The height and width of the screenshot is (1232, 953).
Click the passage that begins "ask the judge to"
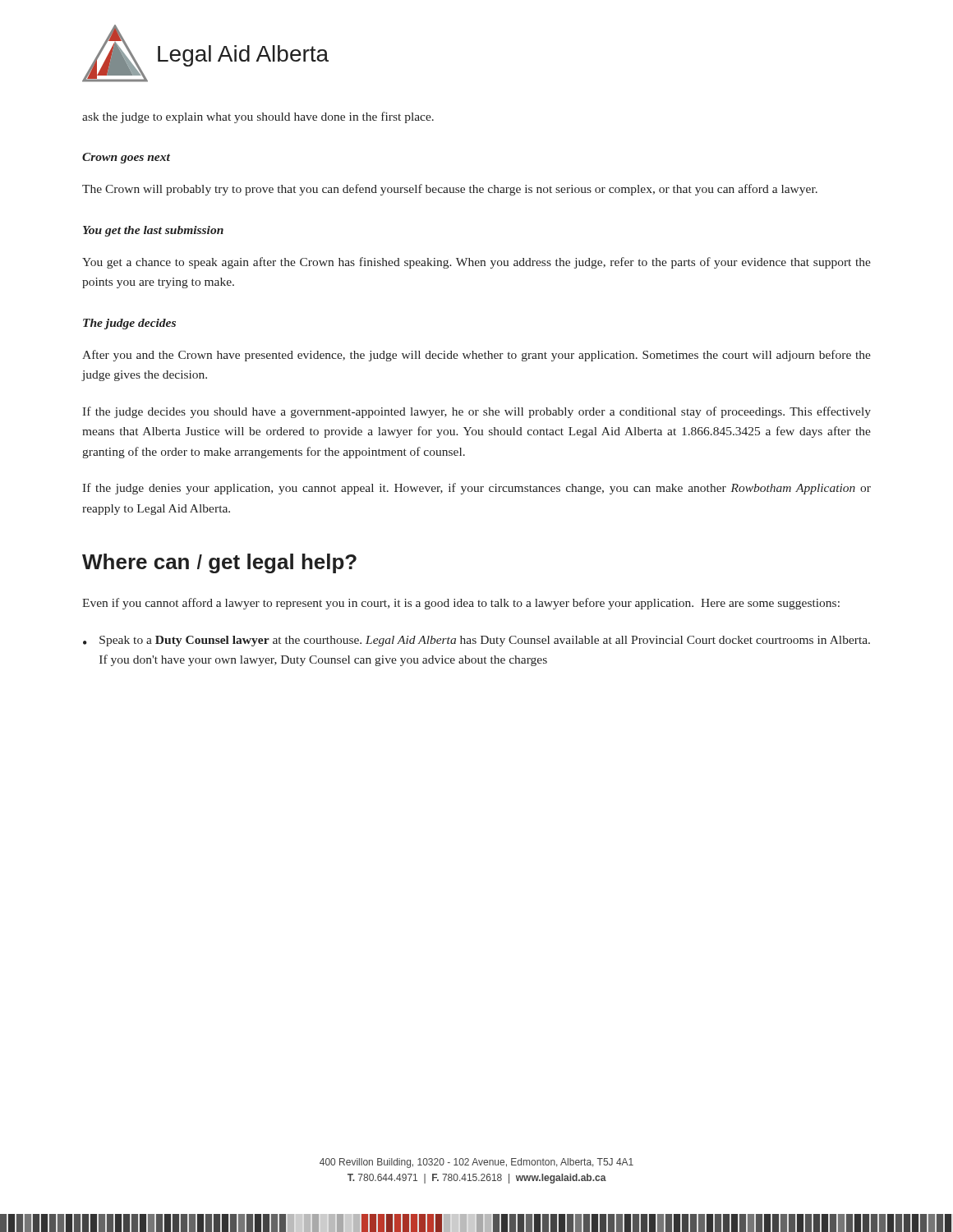pyautogui.click(x=258, y=116)
